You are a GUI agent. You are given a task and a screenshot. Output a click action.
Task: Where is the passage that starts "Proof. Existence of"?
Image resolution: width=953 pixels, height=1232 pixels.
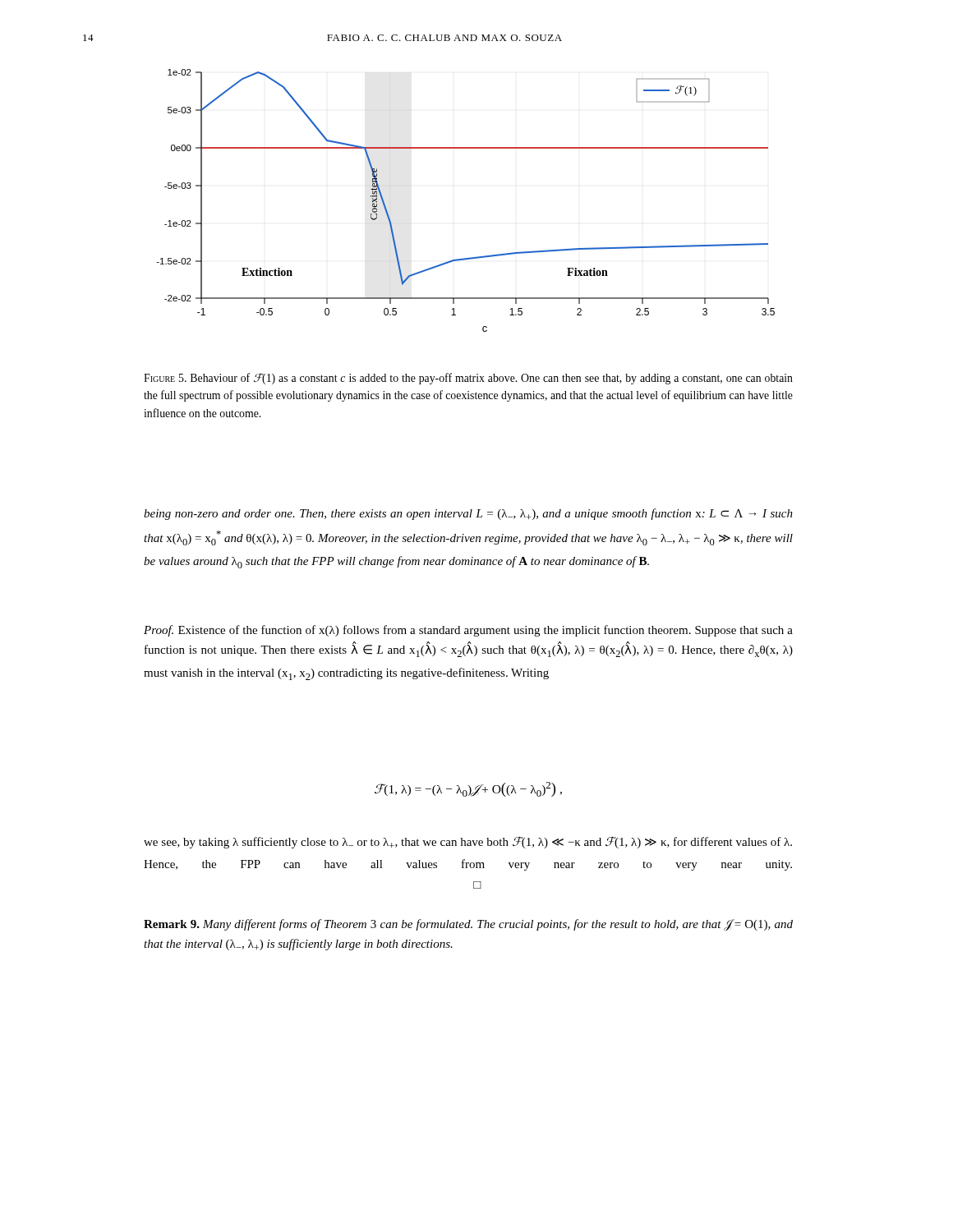(468, 653)
